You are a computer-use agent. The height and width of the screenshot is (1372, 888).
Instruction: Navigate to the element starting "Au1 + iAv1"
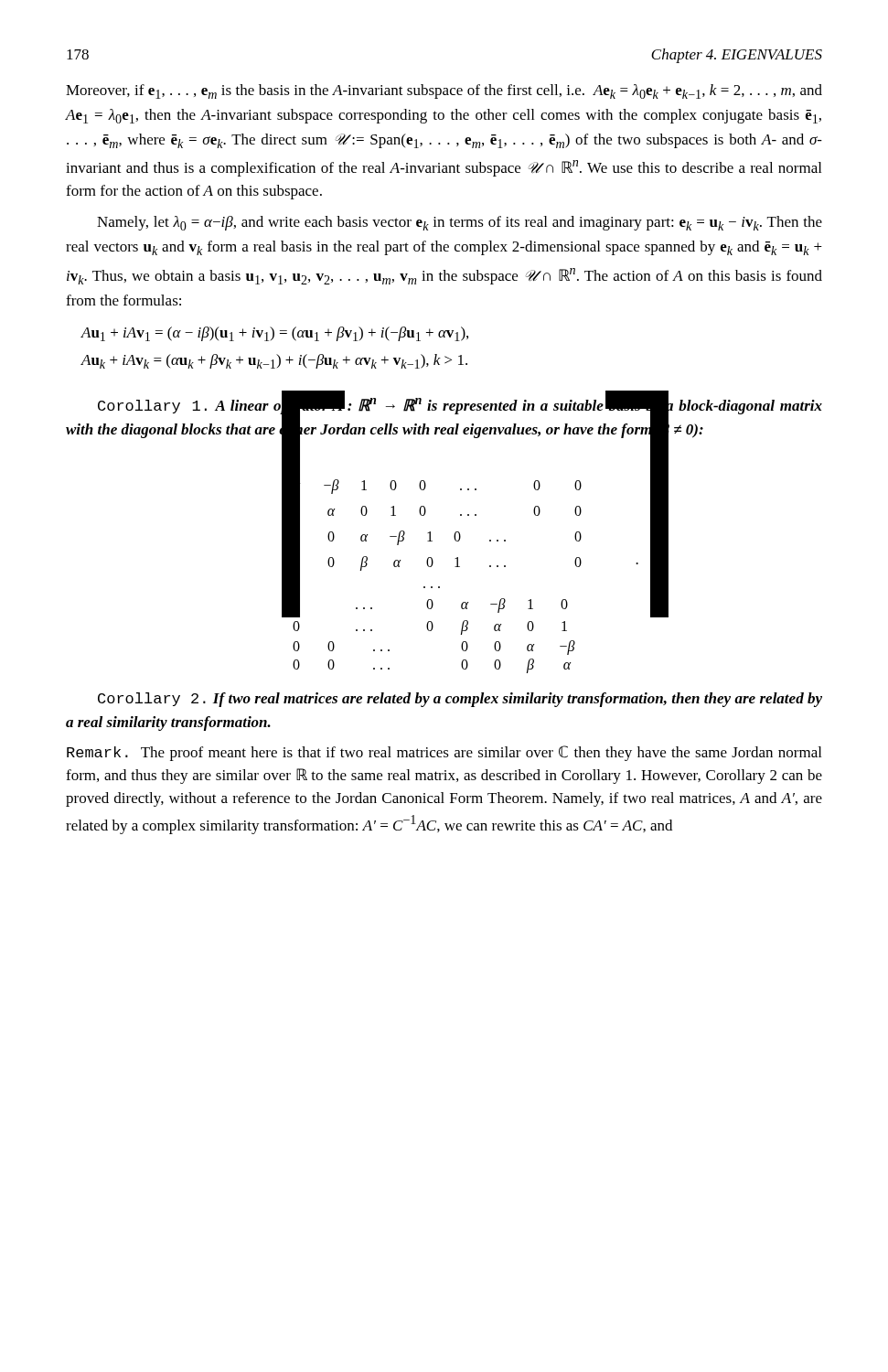coord(452,348)
